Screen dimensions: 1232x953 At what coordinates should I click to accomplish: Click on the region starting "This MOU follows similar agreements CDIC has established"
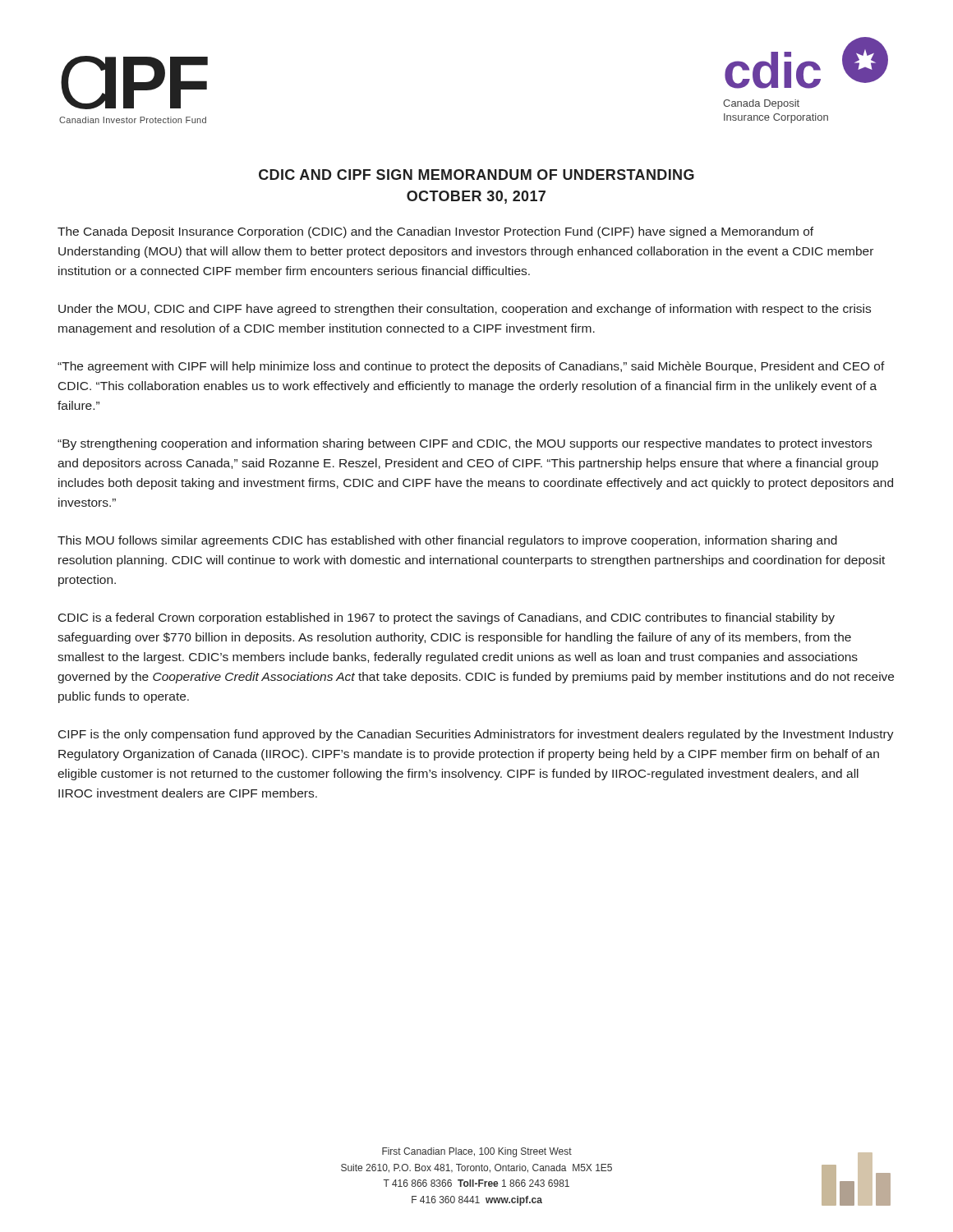pos(471,560)
